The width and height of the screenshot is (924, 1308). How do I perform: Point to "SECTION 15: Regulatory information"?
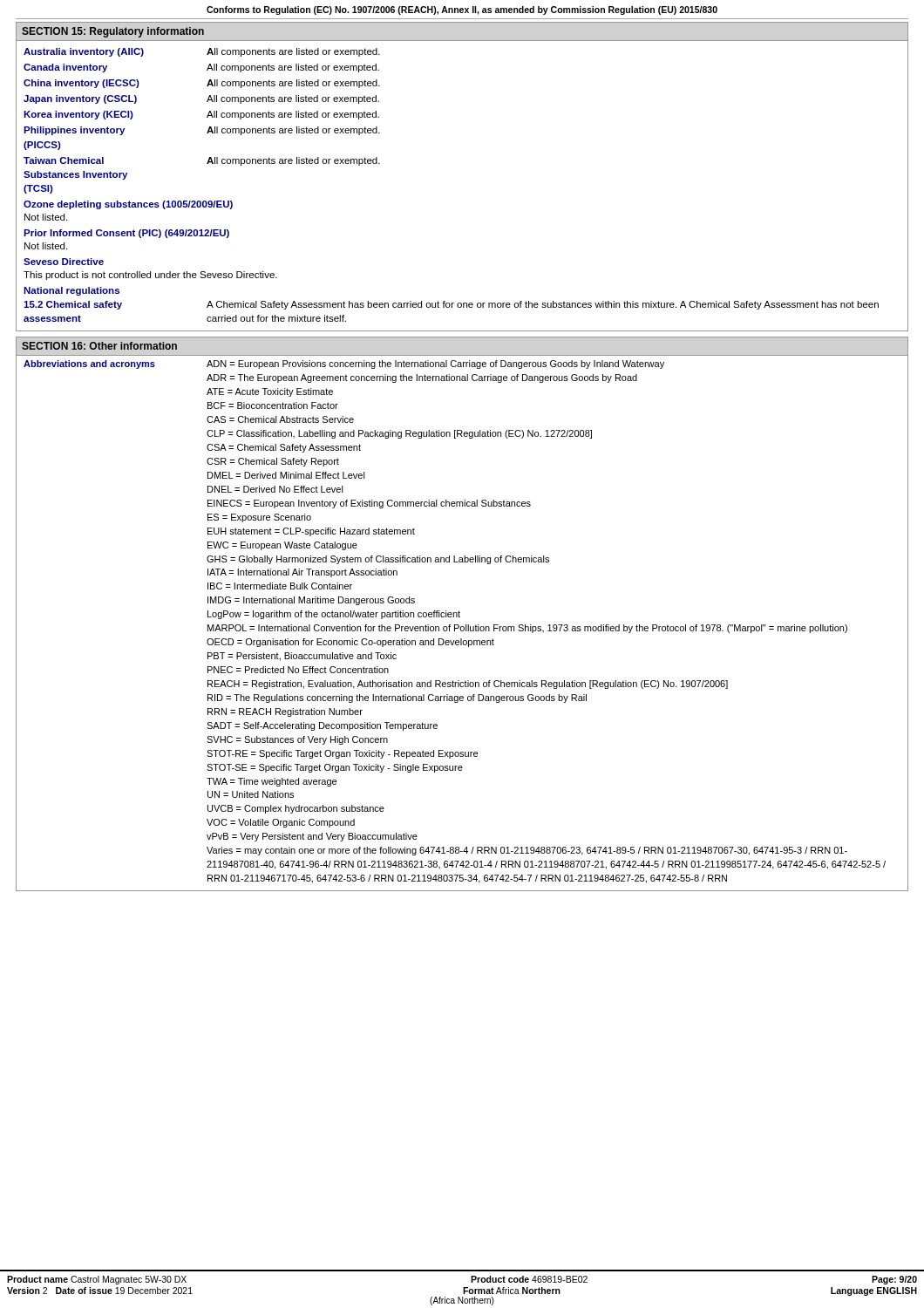click(x=113, y=31)
